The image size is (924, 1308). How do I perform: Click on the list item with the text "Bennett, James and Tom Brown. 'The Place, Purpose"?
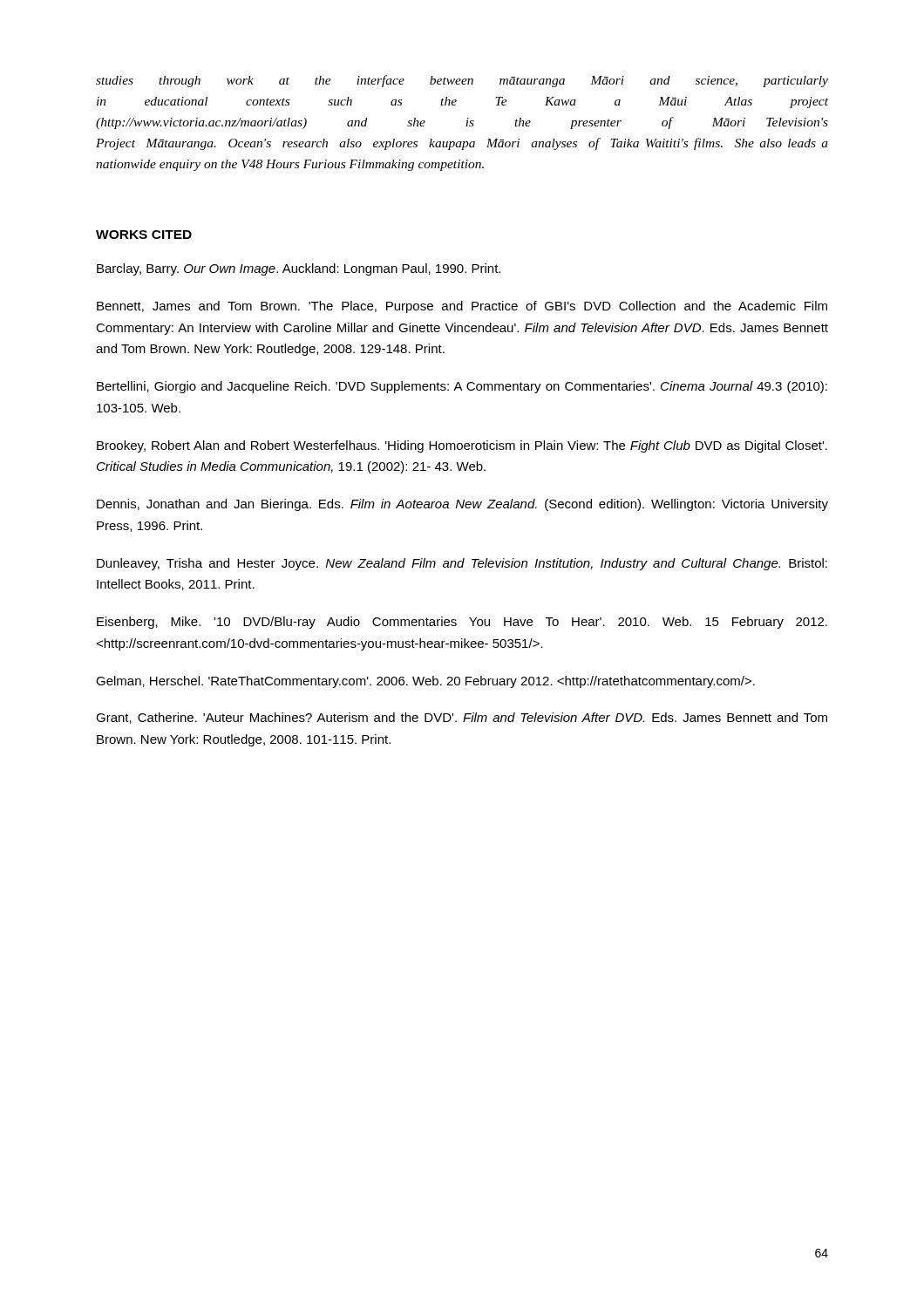click(462, 327)
